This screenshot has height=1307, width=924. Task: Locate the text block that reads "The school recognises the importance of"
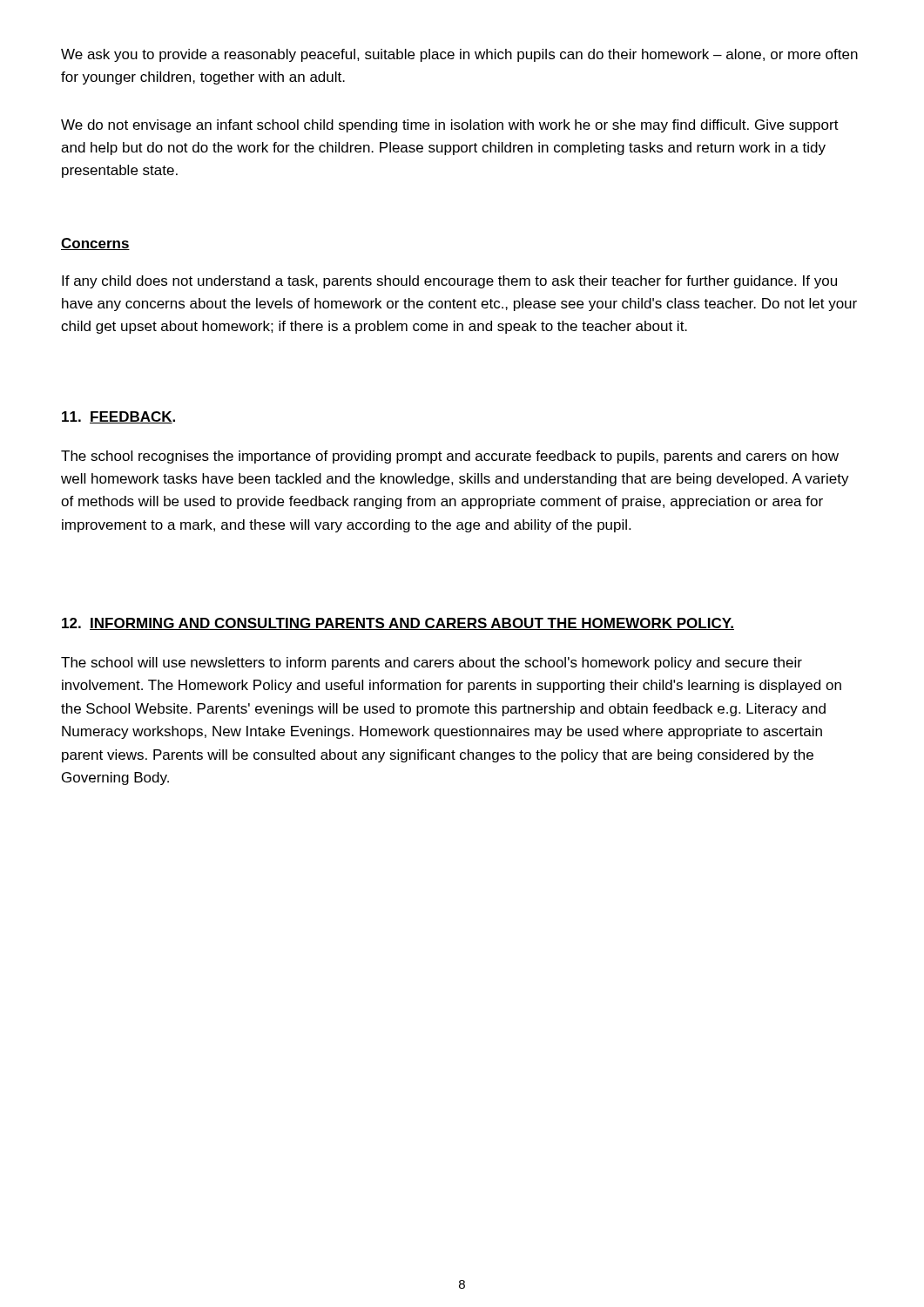[x=455, y=490]
